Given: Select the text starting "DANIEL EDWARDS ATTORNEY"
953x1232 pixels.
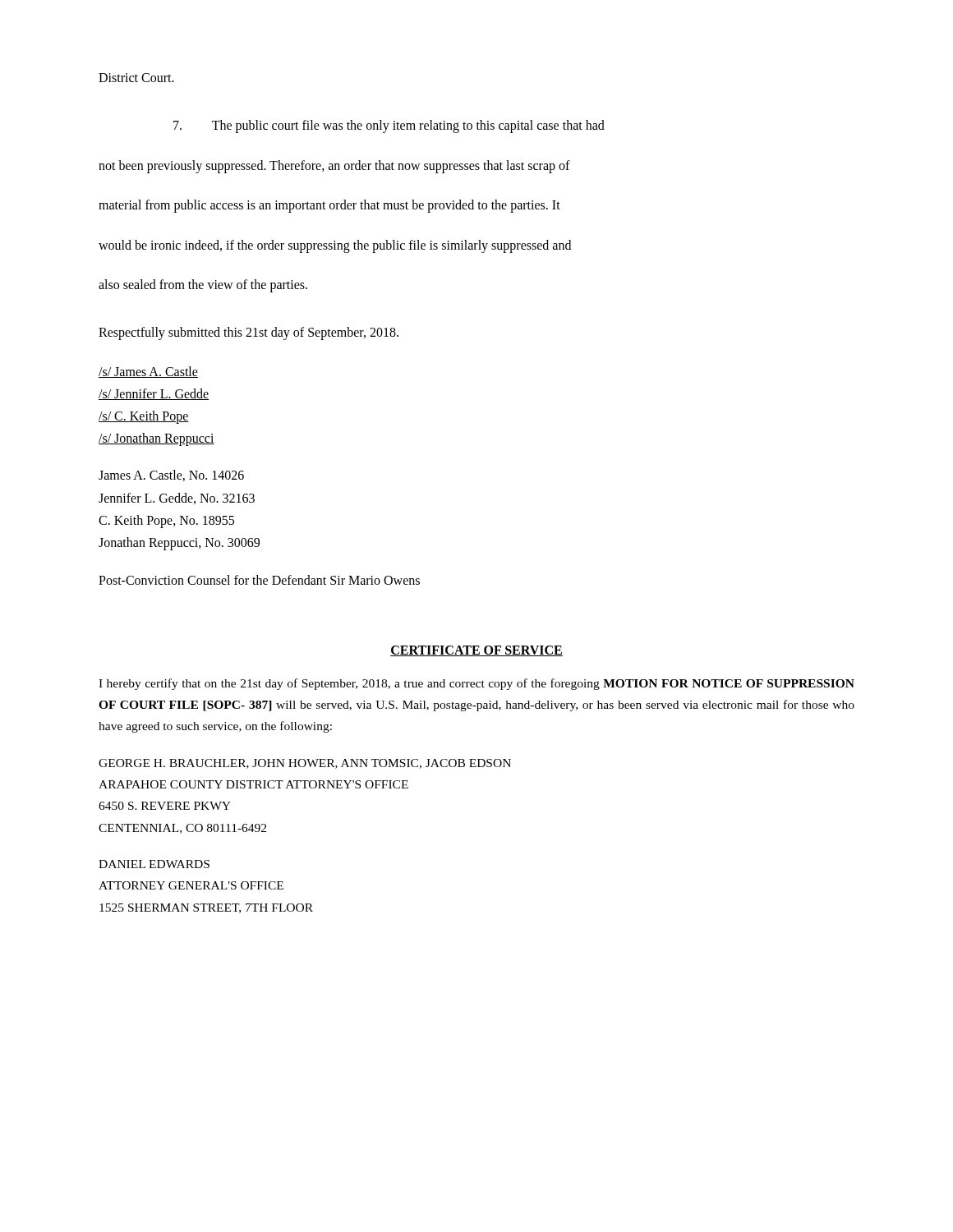Looking at the screenshot, I should click(206, 885).
